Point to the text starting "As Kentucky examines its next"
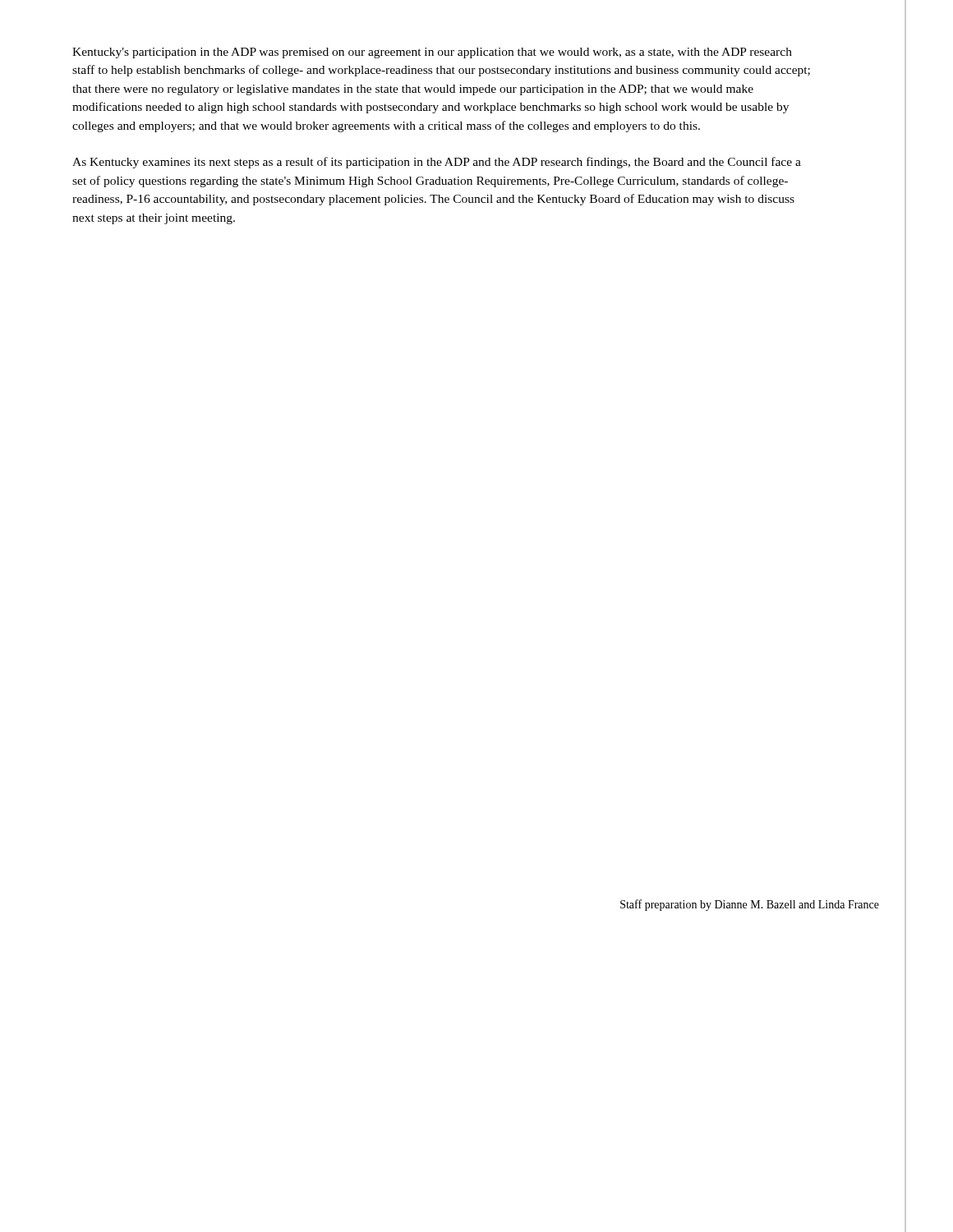Screen dimensions: 1232x953 [x=437, y=189]
